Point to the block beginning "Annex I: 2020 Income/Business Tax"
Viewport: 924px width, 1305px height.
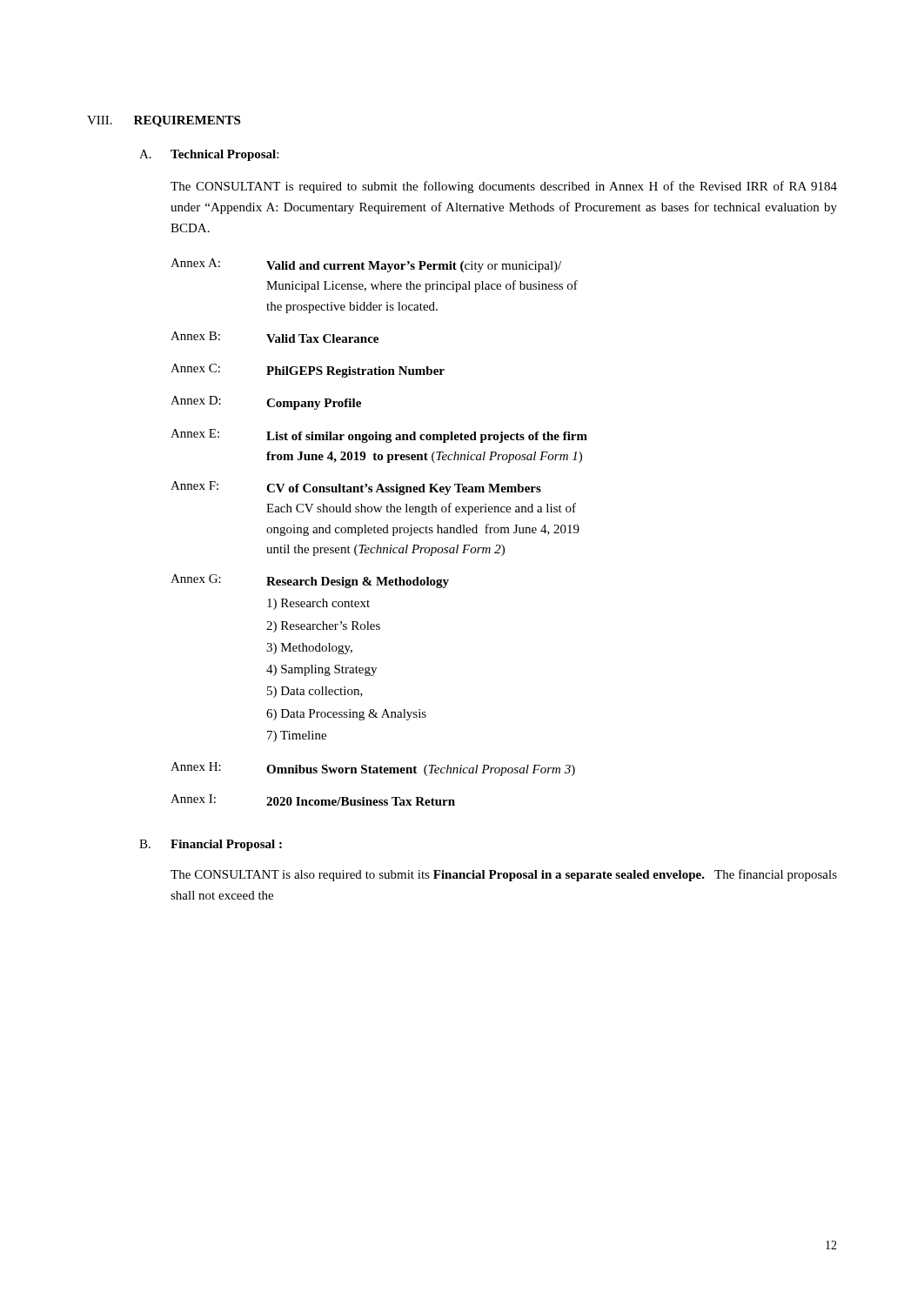pyautogui.click(x=313, y=800)
